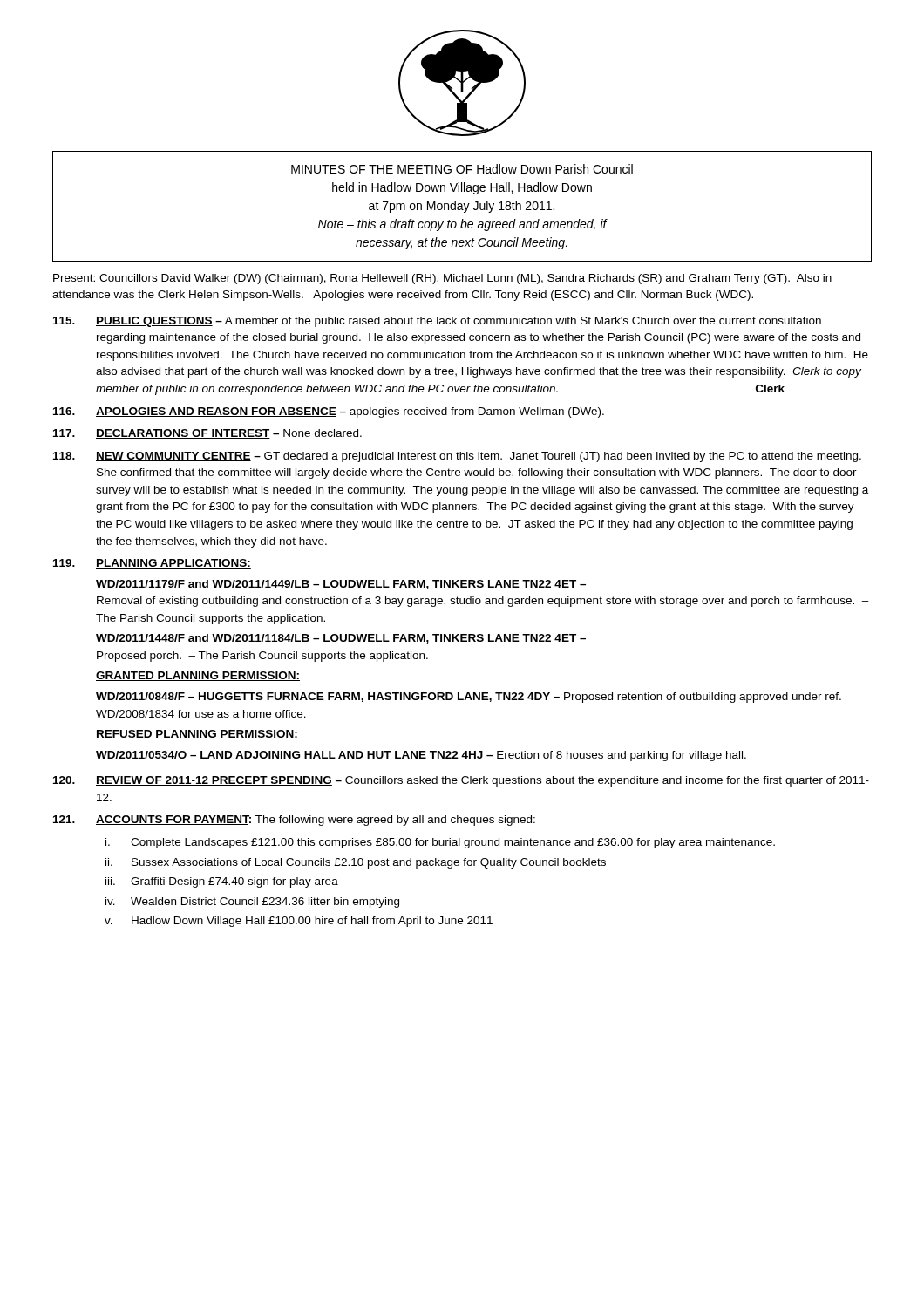This screenshot has width=924, height=1308.
Task: Find the element starting "116. APOLOGIES AND REASON FOR ABSENCE –"
Action: click(x=462, y=411)
